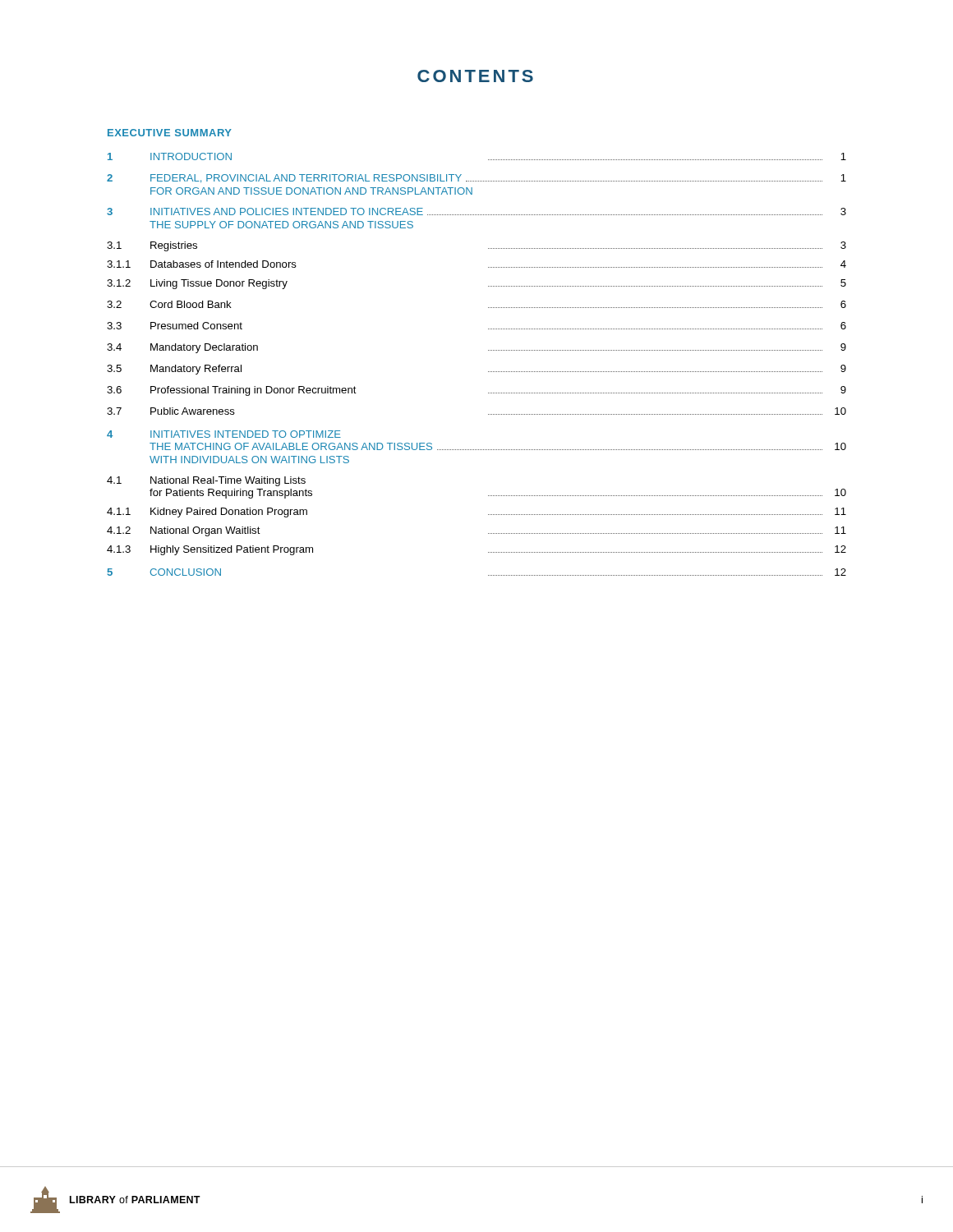Viewport: 953px width, 1232px height.
Task: Select the block starting "4.1 National Real-Time Waiting"
Action: point(206,481)
